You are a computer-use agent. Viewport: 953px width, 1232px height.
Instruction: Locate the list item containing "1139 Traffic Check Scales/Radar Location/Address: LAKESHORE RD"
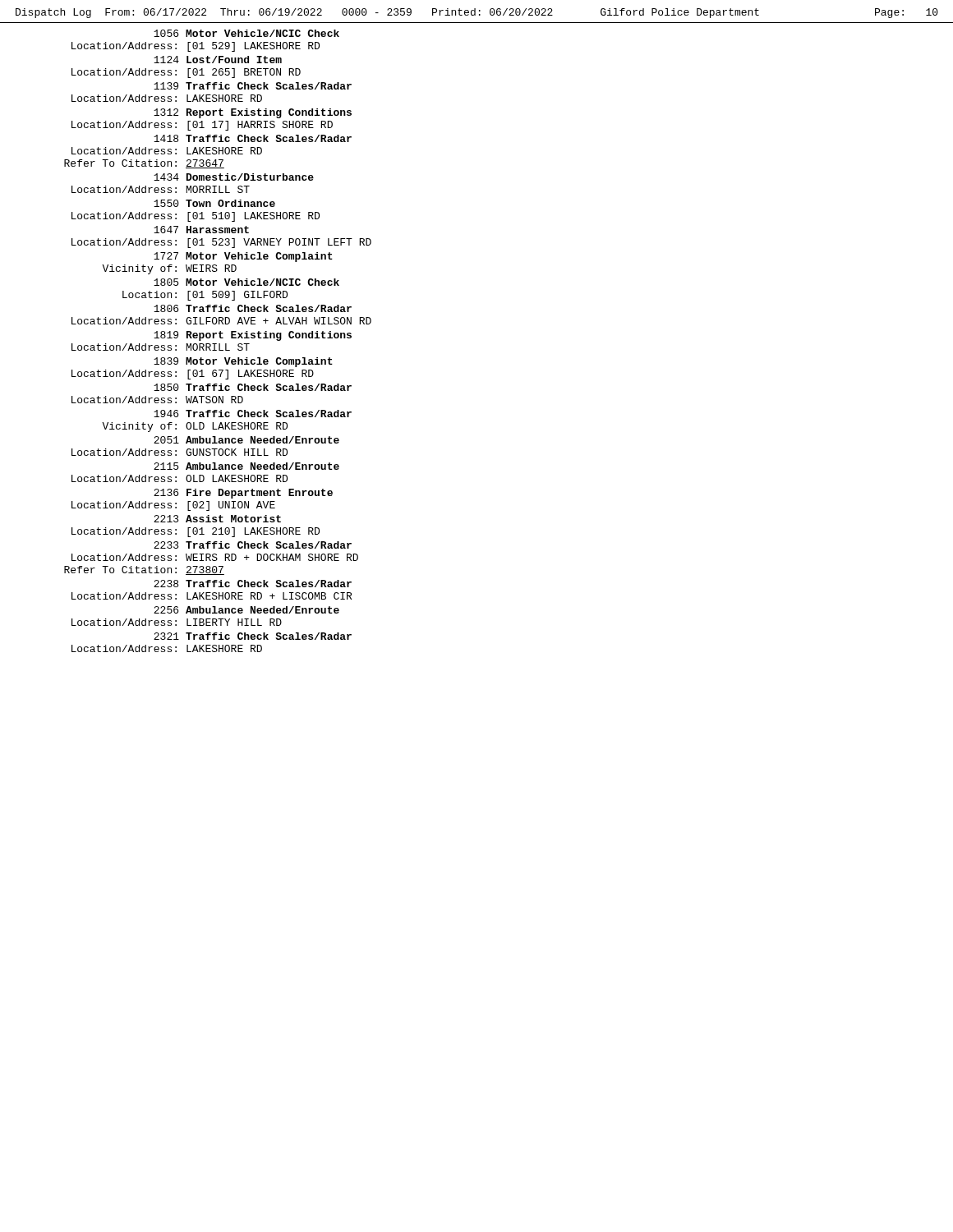(253, 86)
